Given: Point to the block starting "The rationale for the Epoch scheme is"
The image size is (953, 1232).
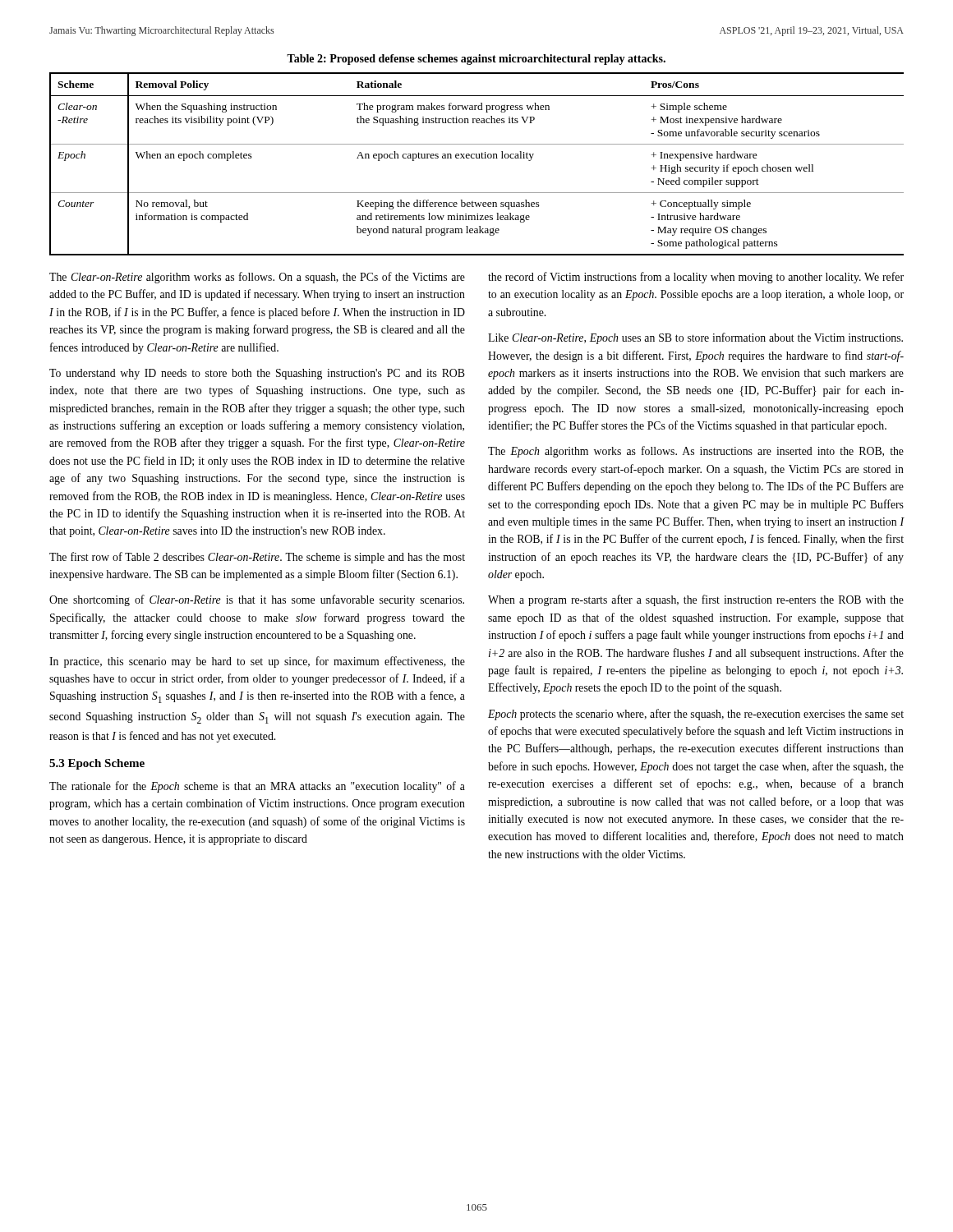Looking at the screenshot, I should (x=257, y=813).
